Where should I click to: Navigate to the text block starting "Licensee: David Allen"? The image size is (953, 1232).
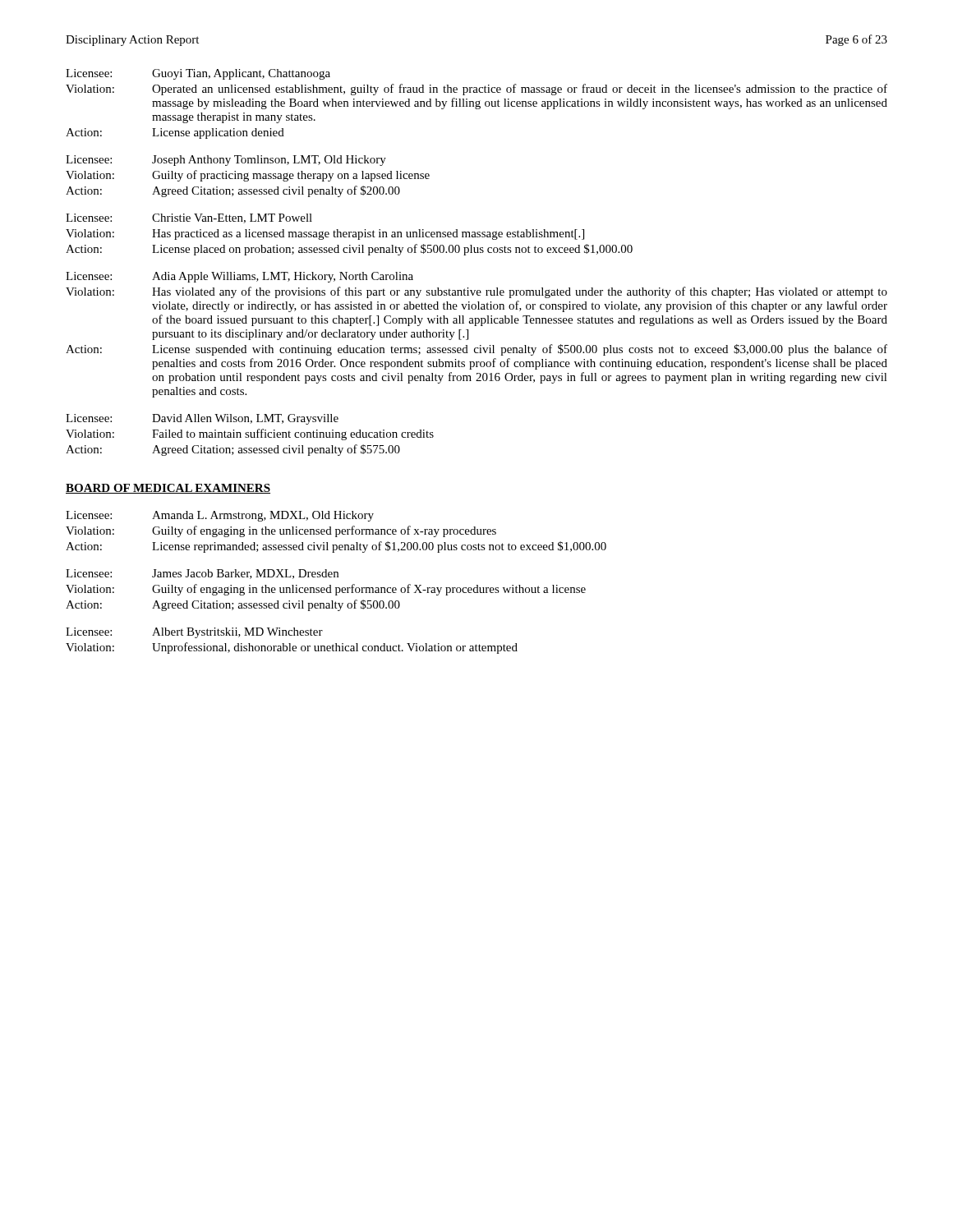[202, 419]
